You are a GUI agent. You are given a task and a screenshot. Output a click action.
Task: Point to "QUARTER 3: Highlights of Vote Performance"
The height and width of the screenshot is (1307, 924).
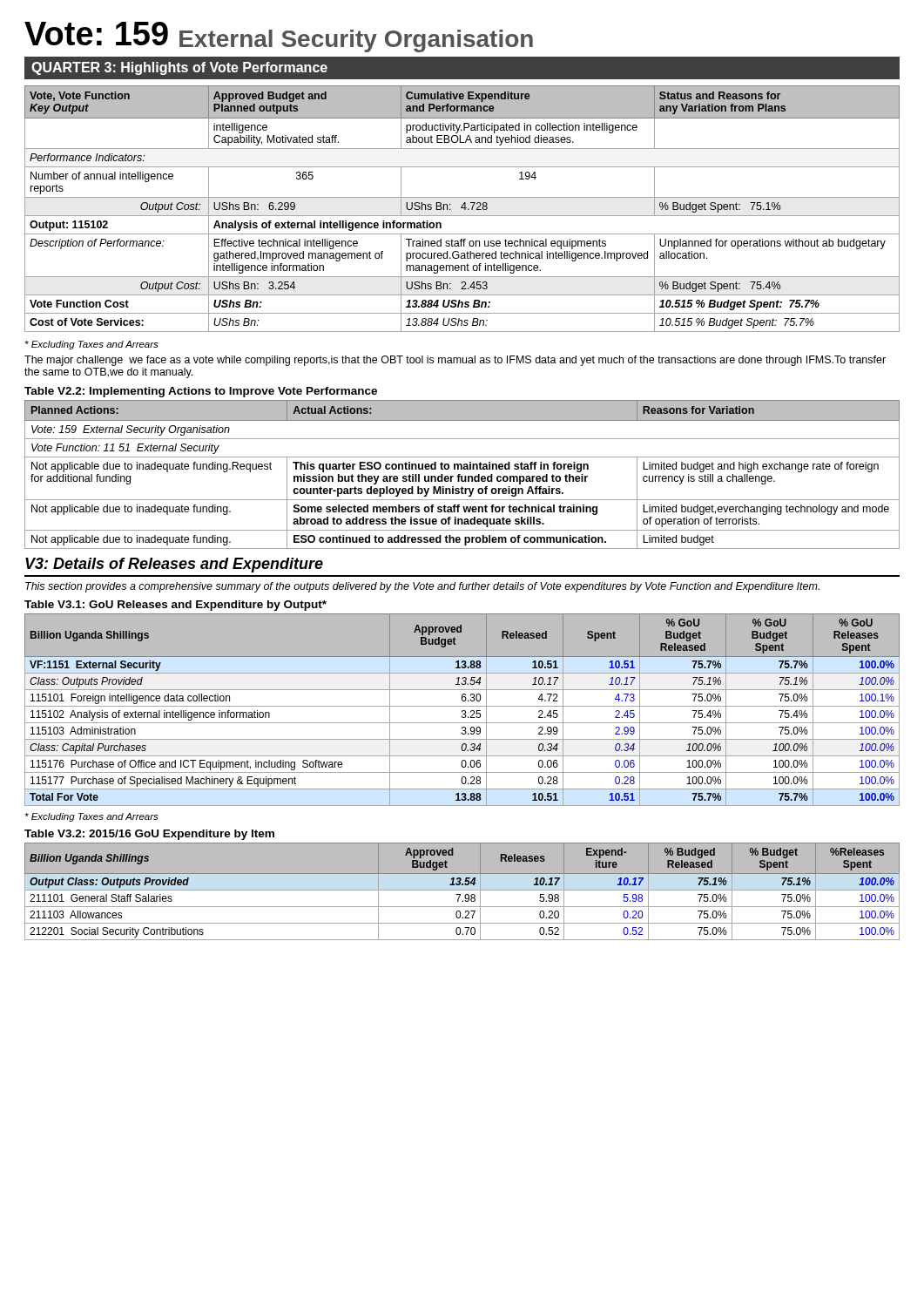click(x=179, y=68)
